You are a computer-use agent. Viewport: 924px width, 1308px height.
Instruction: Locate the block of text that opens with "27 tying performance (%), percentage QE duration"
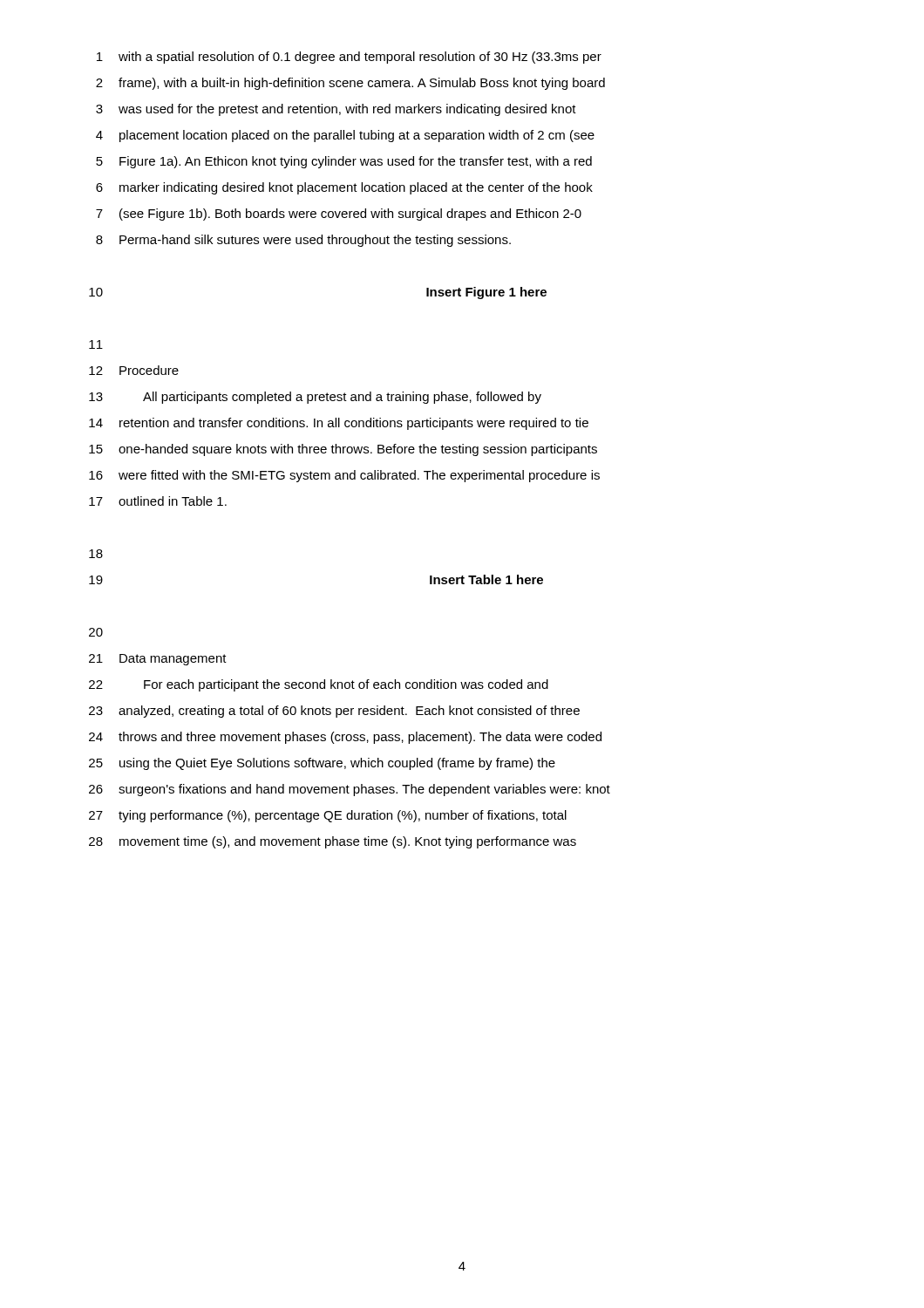(x=462, y=815)
